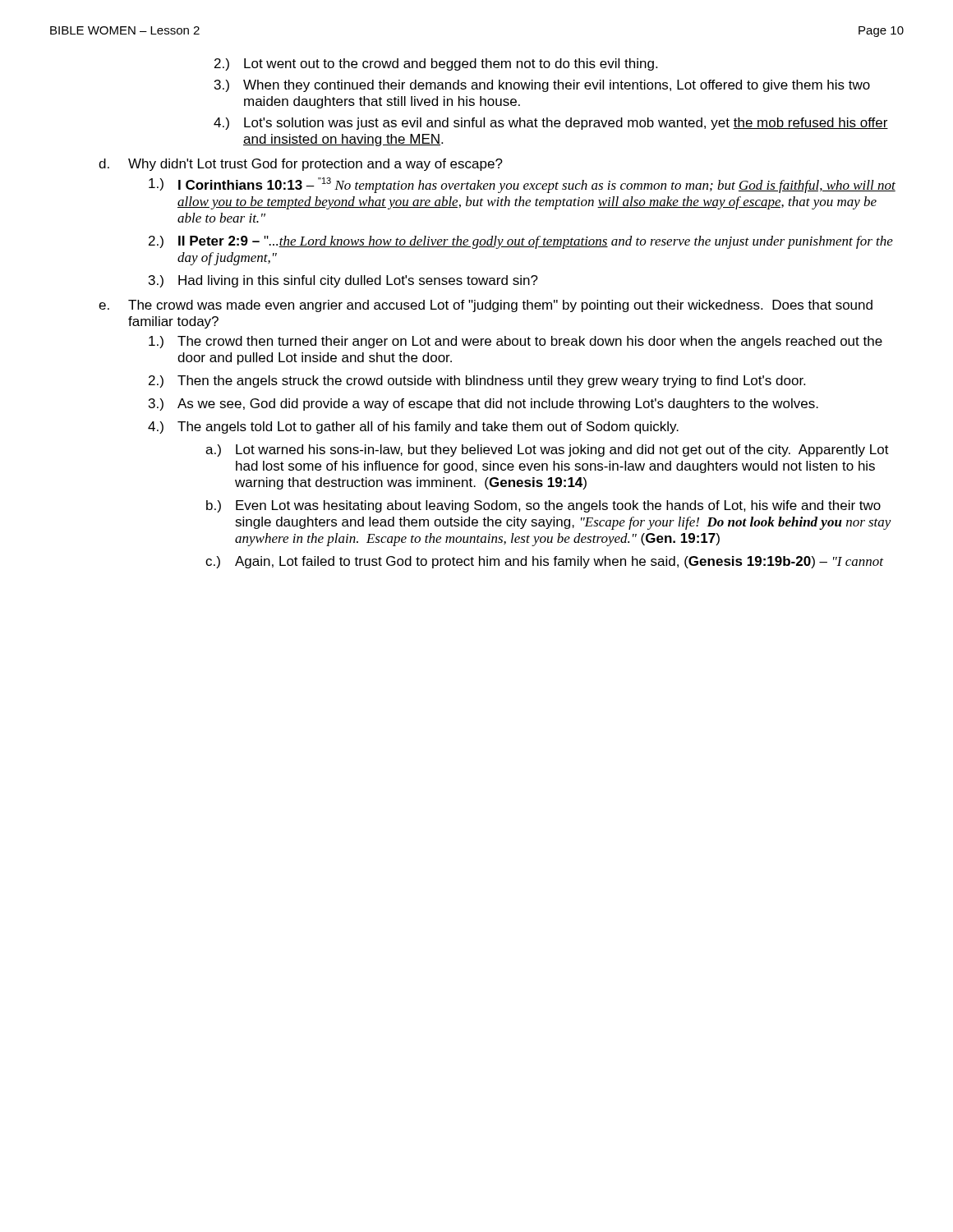Screen dimensions: 1232x953
Task: Point to the element starting ") The crowd then turned"
Action: [526, 350]
